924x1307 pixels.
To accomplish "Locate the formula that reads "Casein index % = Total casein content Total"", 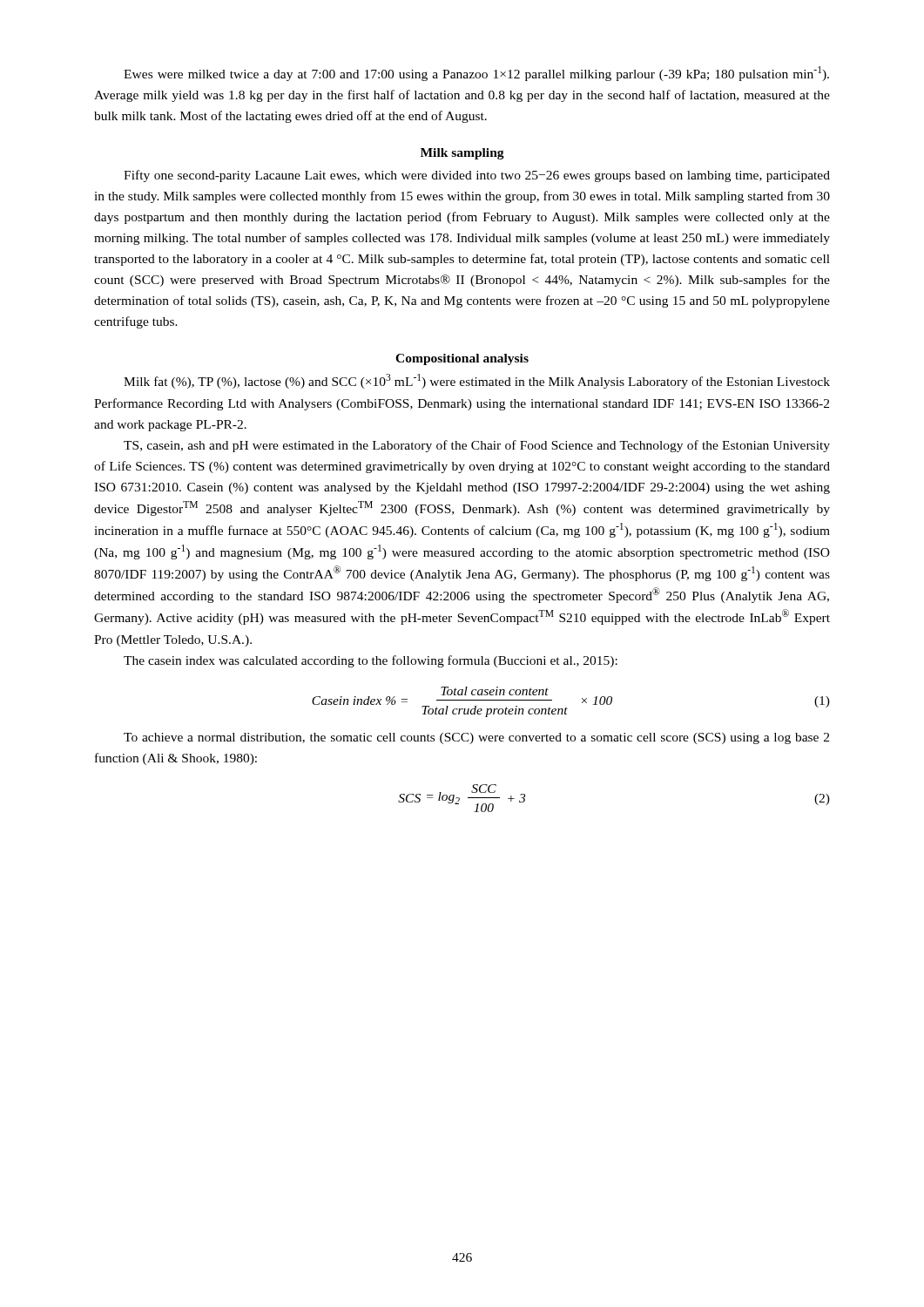I will tap(462, 700).
